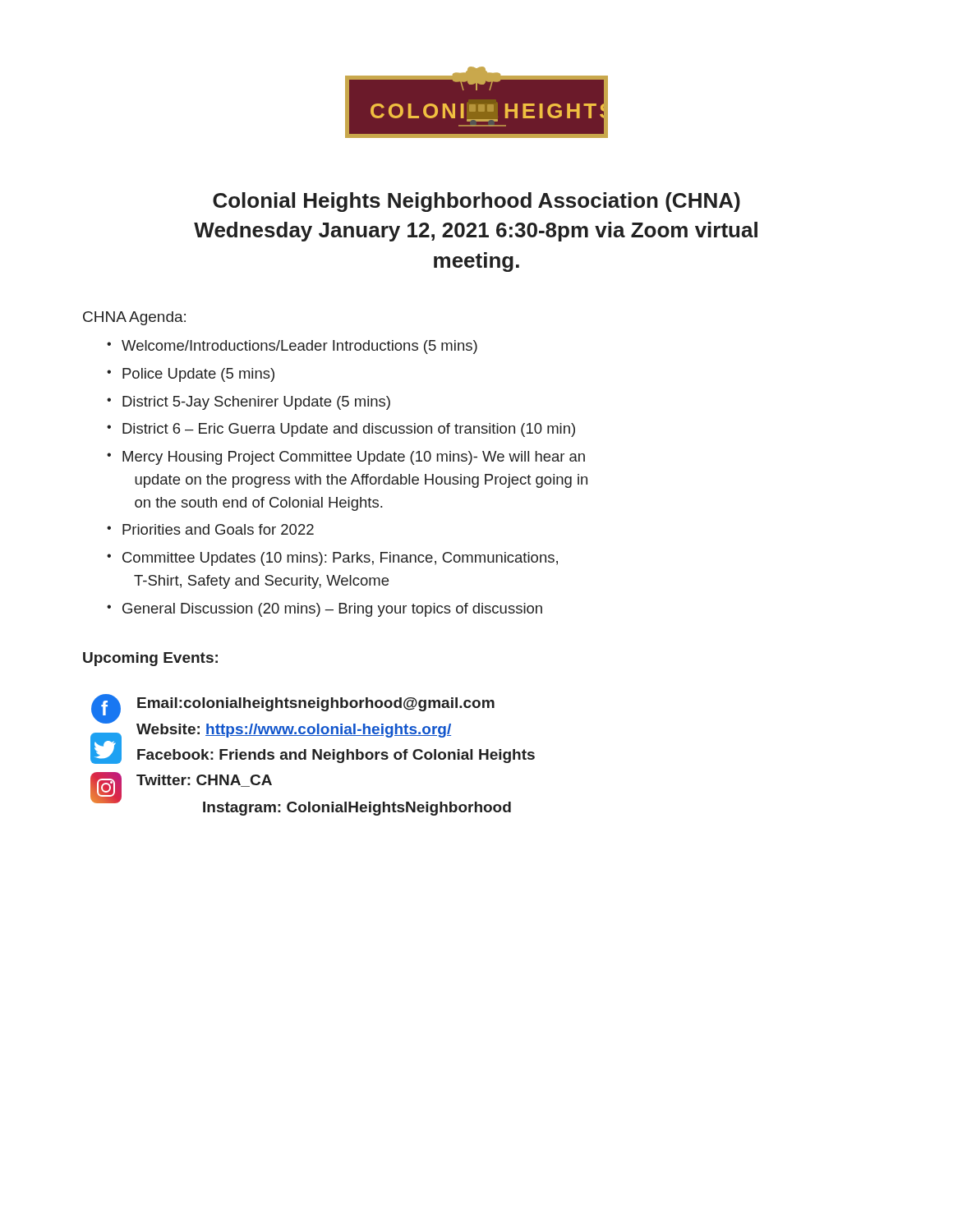
Task: Click the passage that begins "Email:colonialheightsneighborhood@gmail.com Website: https://www.colonial-heights.org/ Facebook: Friends and"
Action: pos(336,742)
